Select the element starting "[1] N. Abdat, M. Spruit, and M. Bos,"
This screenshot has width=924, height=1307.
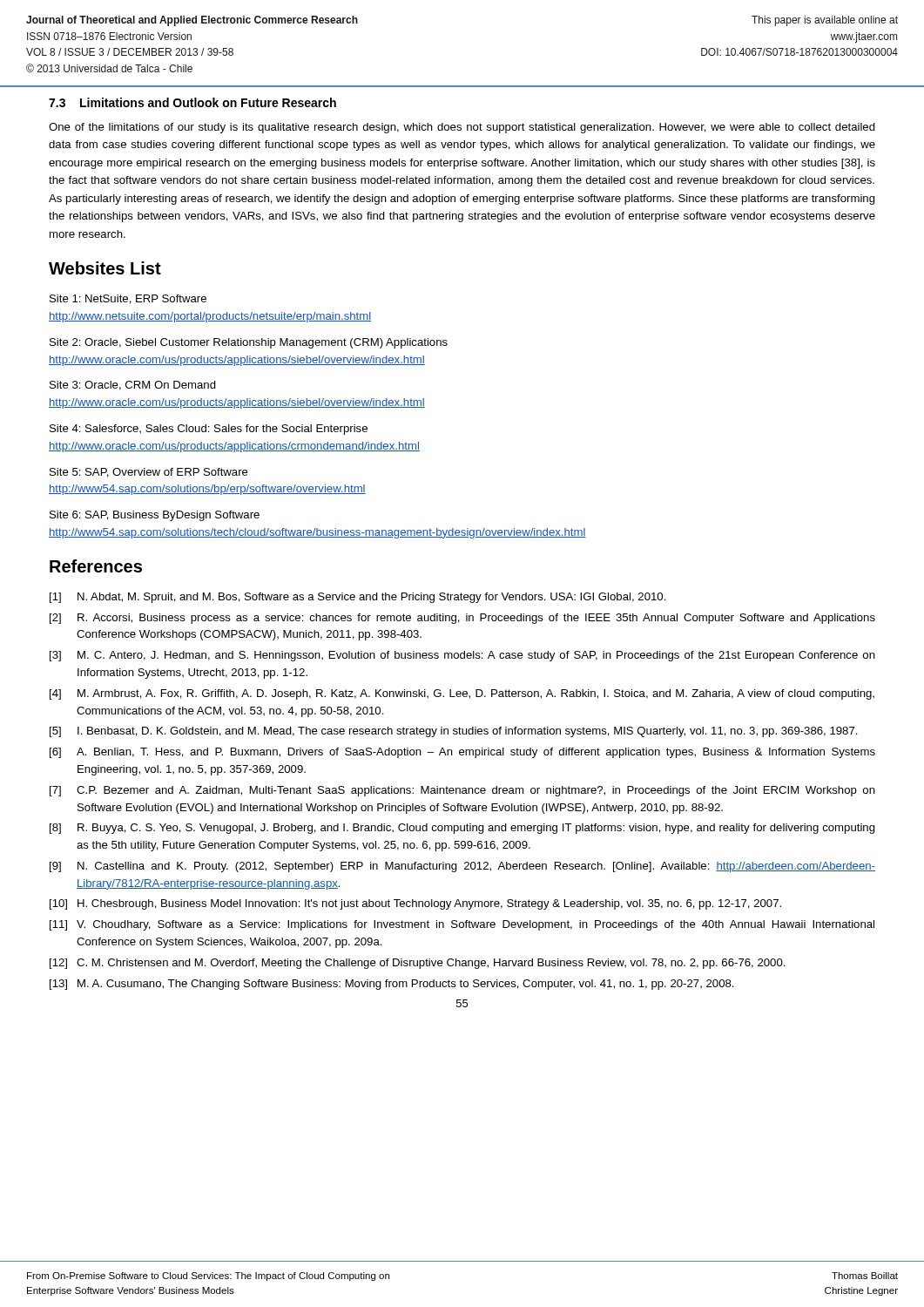pos(462,597)
